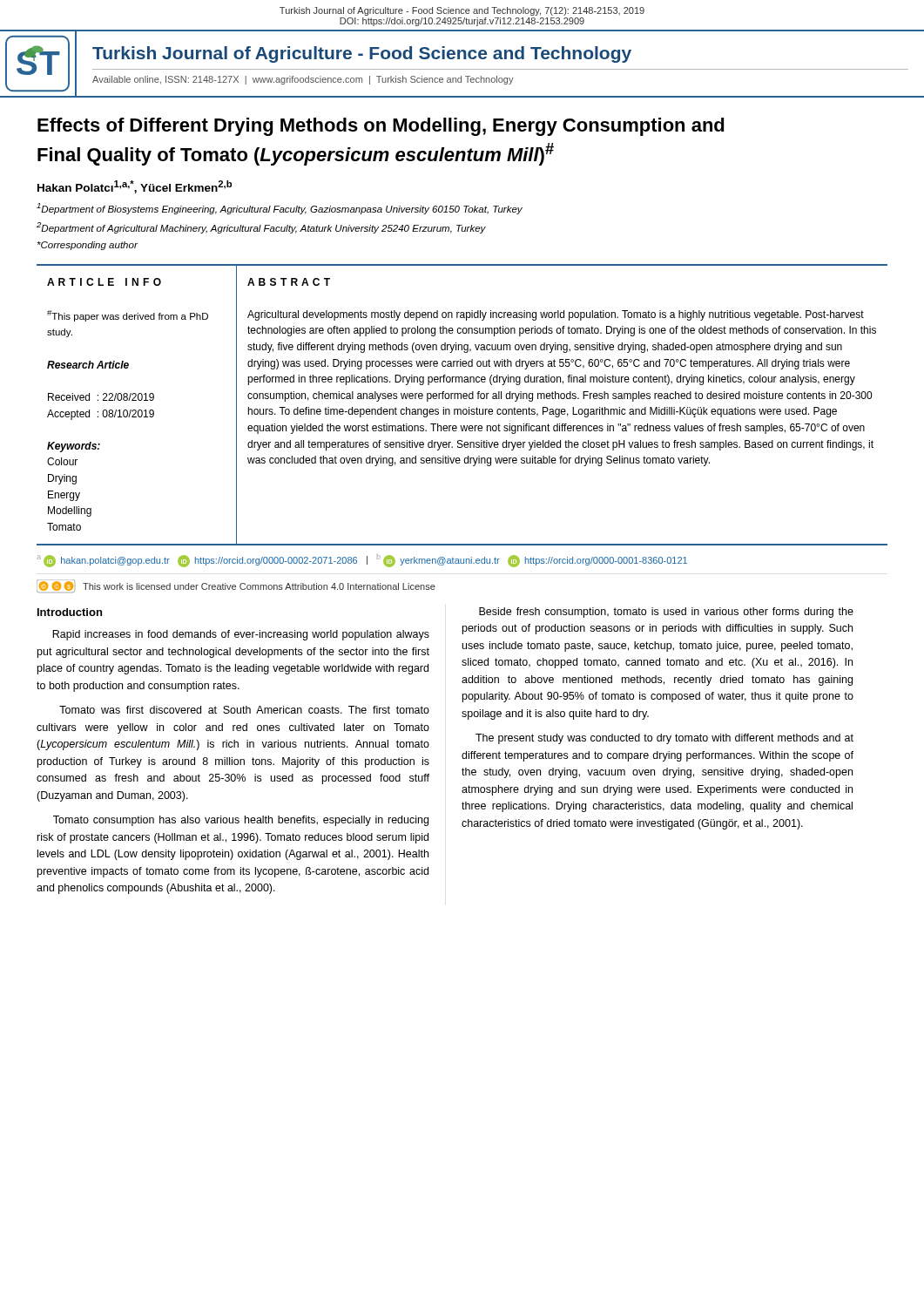Viewport: 924px width, 1307px height.
Task: Locate the text block that says "Tomato consumption has also various health benefits, especially"
Action: click(x=233, y=854)
